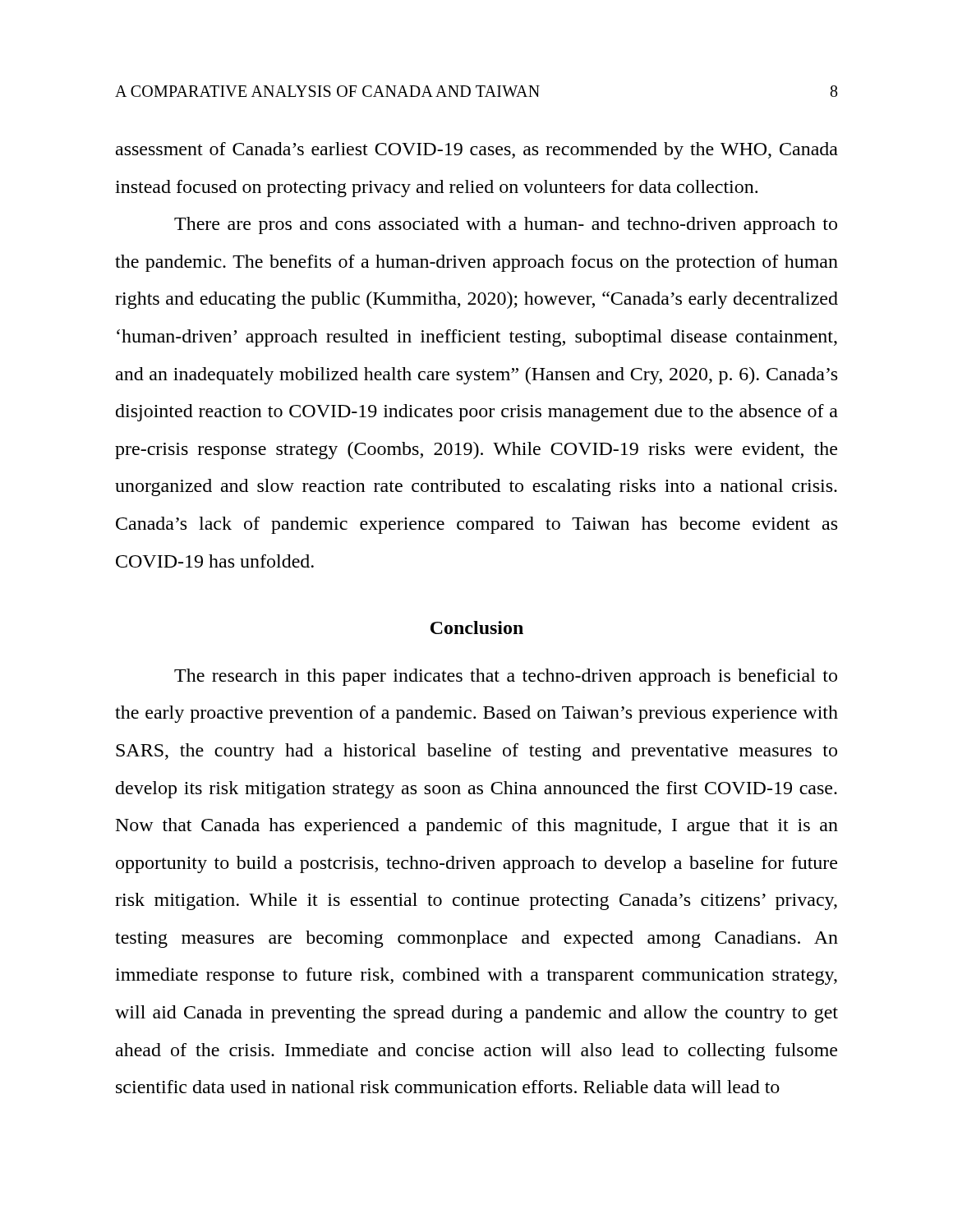Locate the text block with the text "The research in"
953x1232 pixels.
(x=506, y=677)
